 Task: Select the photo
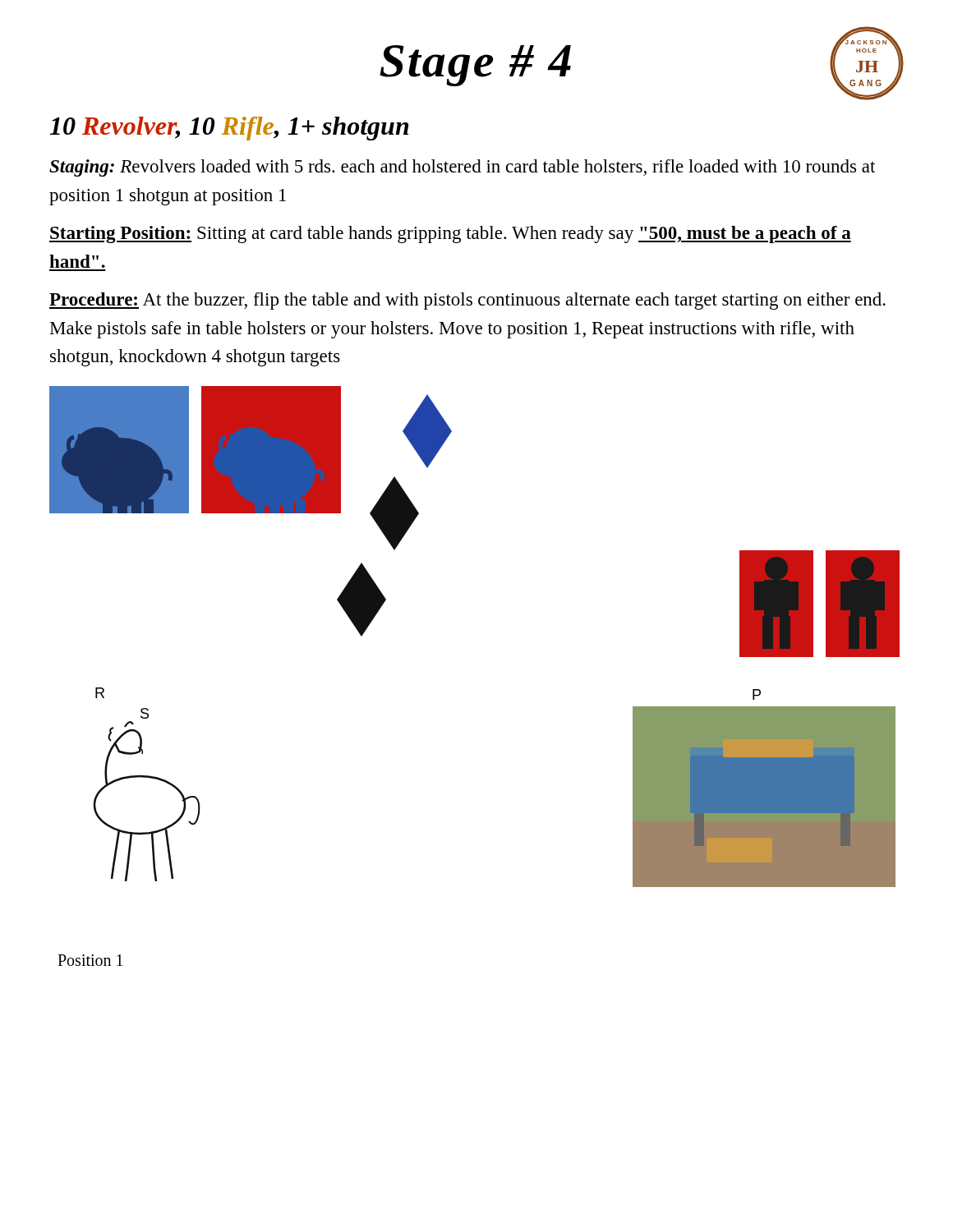764,788
